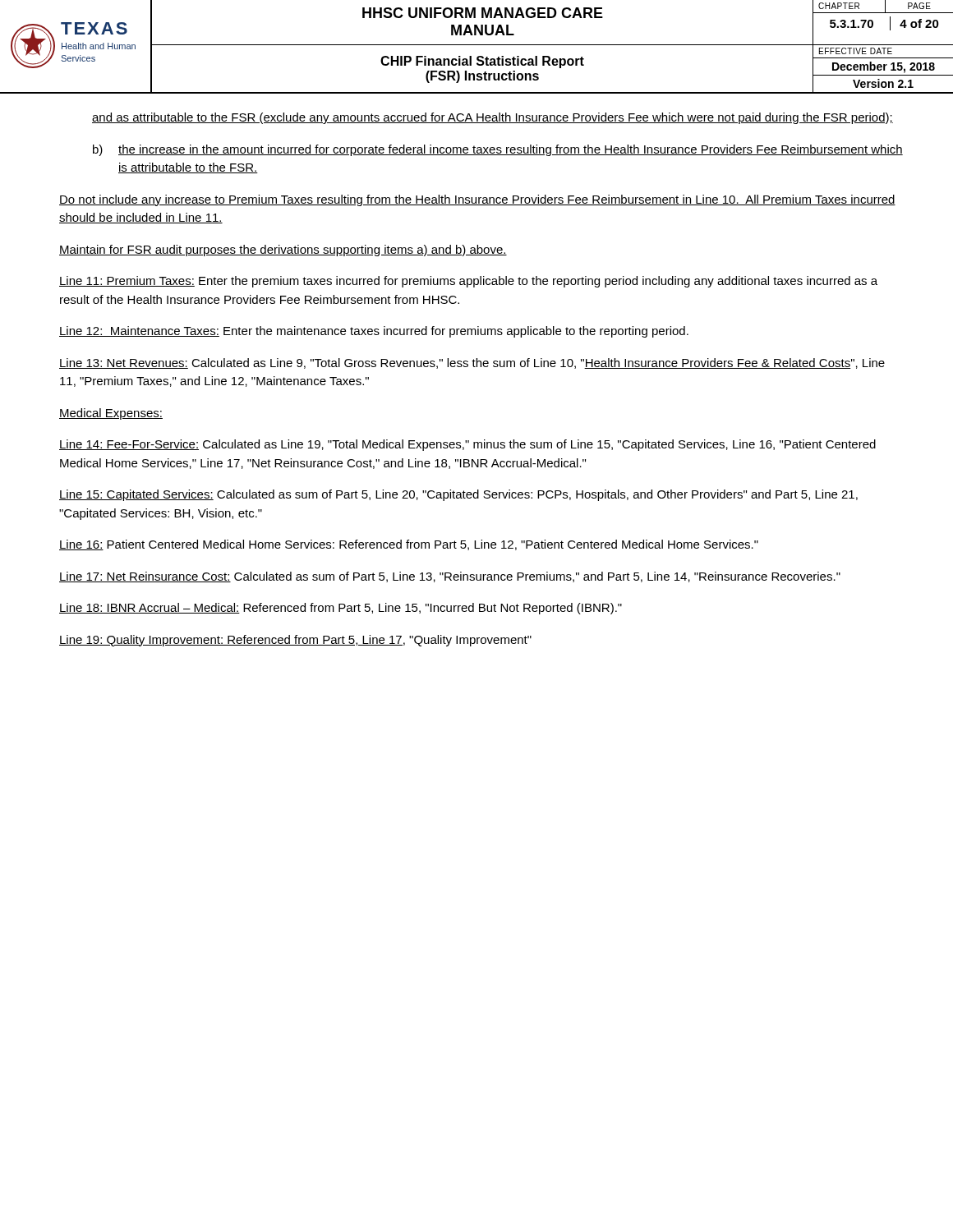953x1232 pixels.
Task: Point to the text starting "Line 16: Patient Centered"
Action: coord(409,544)
